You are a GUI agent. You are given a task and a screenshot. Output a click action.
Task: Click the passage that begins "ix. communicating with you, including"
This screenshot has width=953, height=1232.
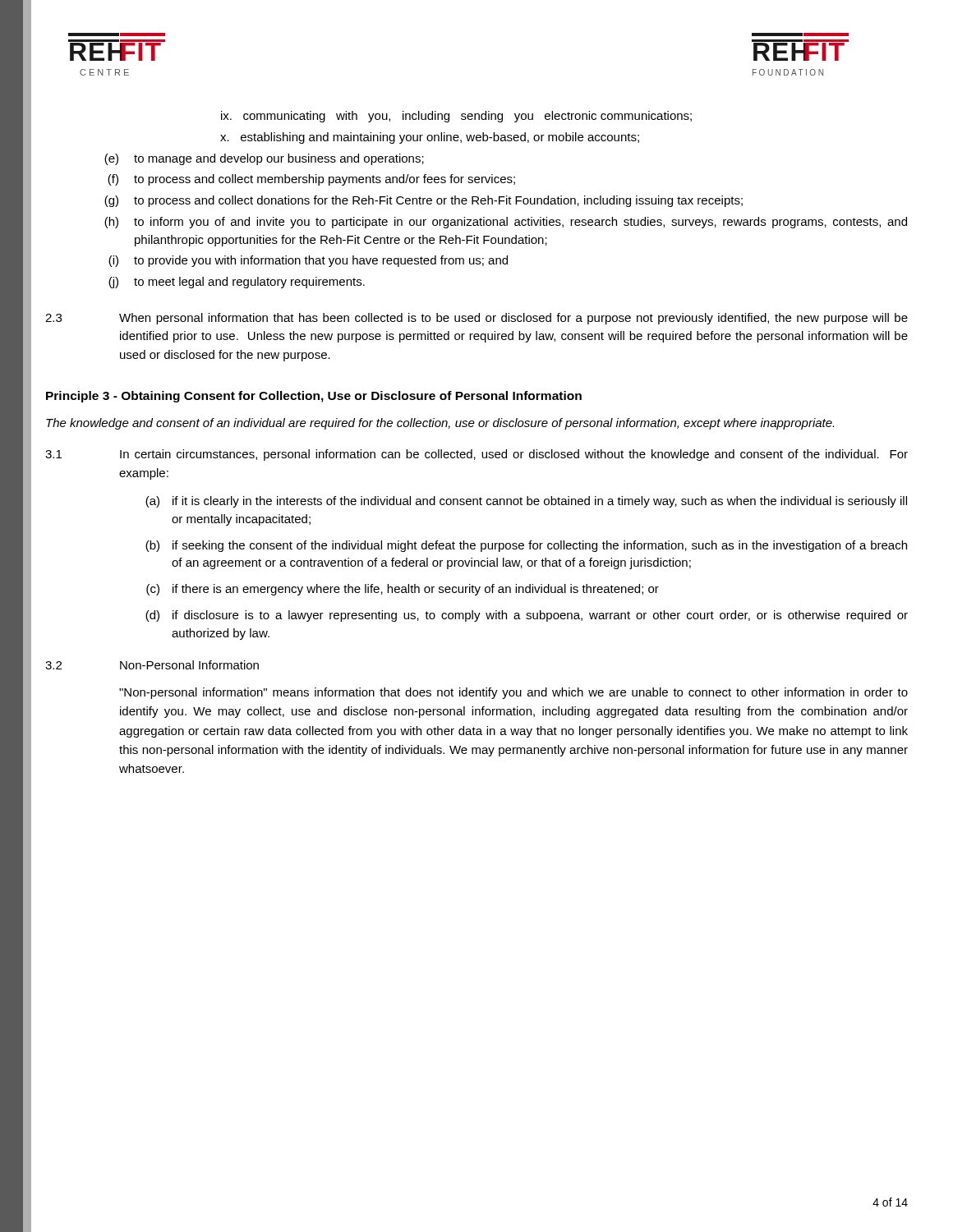click(476, 116)
